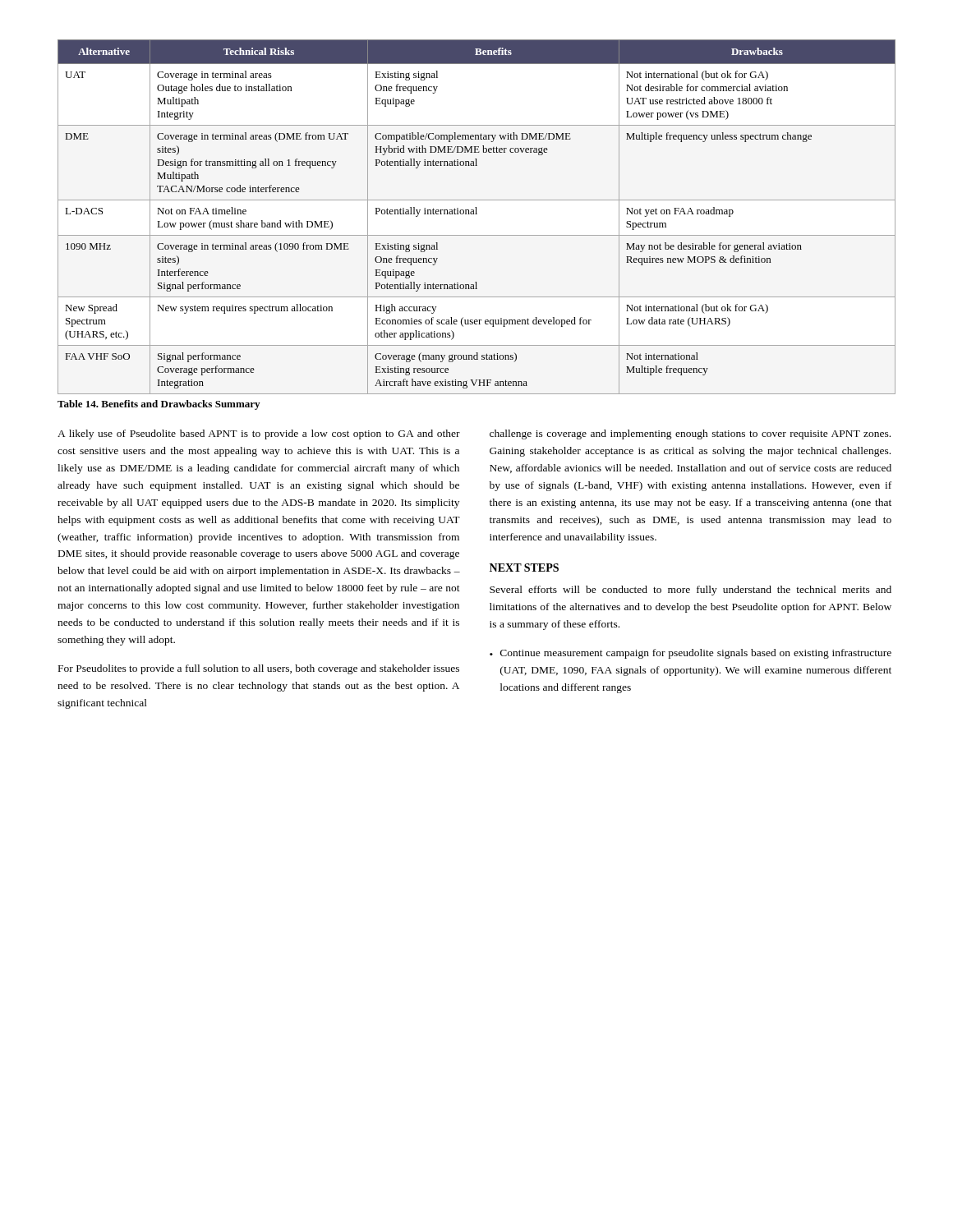The height and width of the screenshot is (1232, 953).
Task: Find the table that mentions "Compatible/Complementary with DME/DME Hybrid with"
Action: (x=476, y=217)
